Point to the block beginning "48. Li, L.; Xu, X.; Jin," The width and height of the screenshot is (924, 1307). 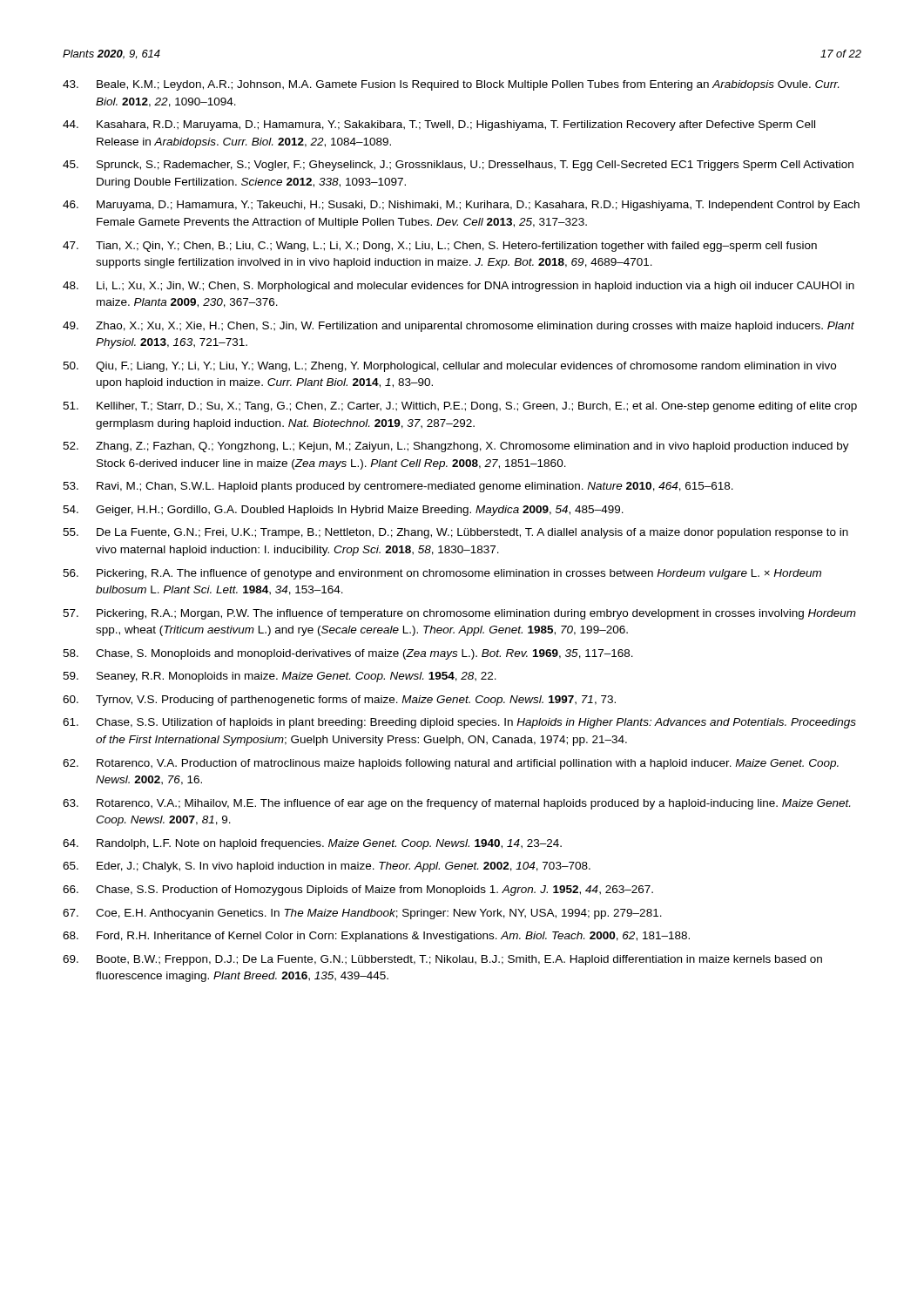[462, 294]
